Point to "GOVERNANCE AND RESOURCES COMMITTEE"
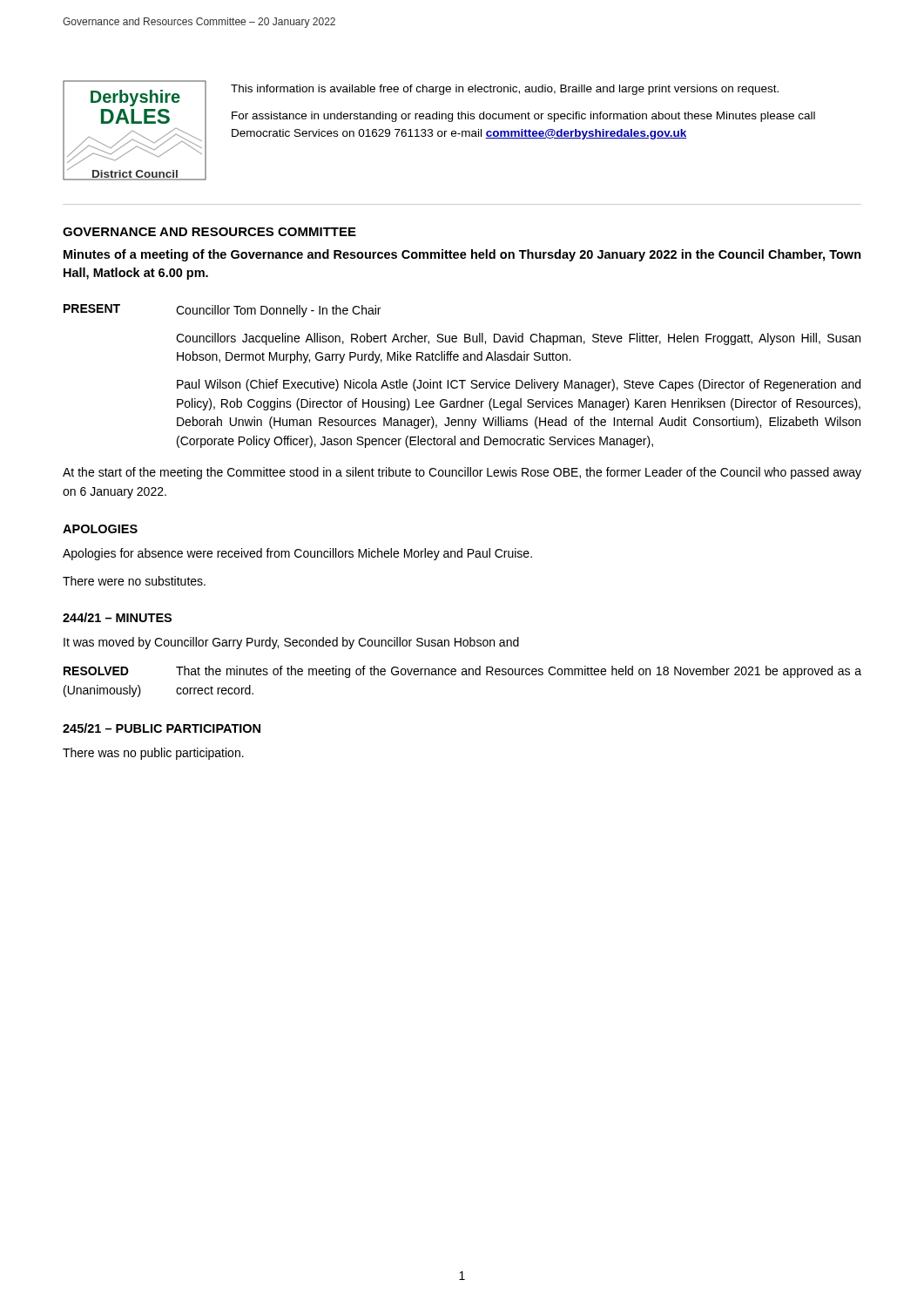The width and height of the screenshot is (924, 1307). 209,231
